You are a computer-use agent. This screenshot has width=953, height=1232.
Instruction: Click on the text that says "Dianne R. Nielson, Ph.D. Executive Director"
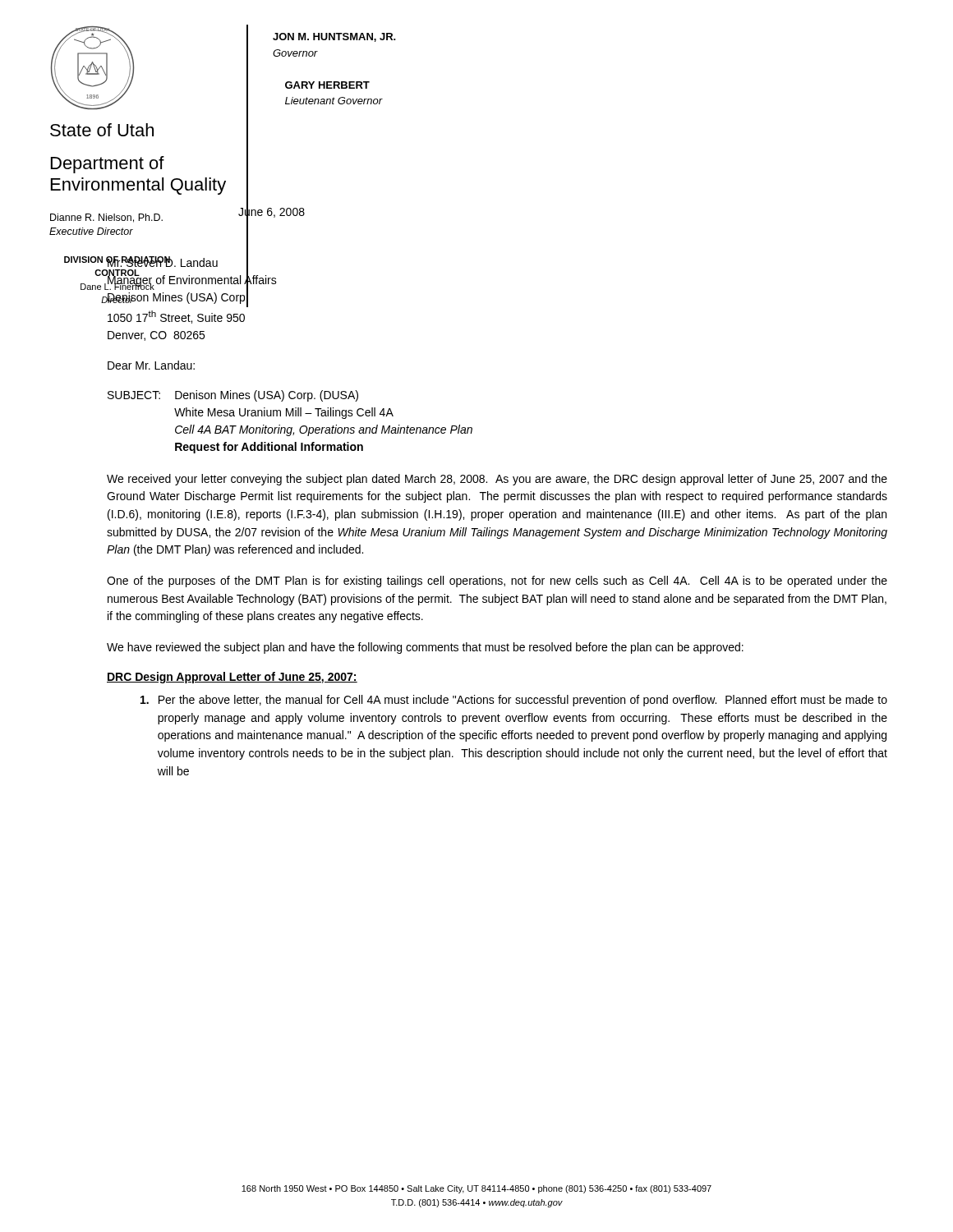coord(106,225)
